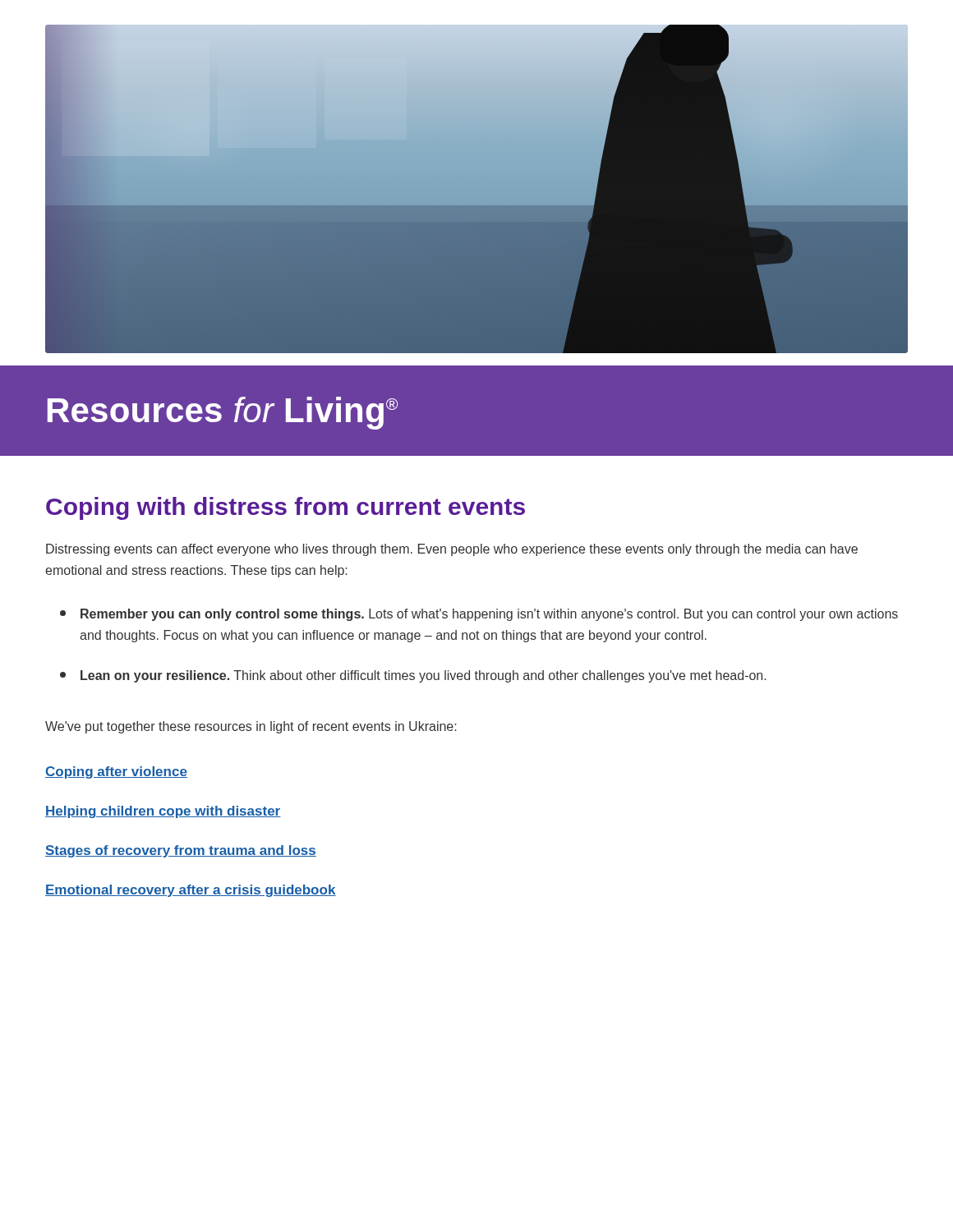Find the photo
953x1232 pixels.
point(476,189)
